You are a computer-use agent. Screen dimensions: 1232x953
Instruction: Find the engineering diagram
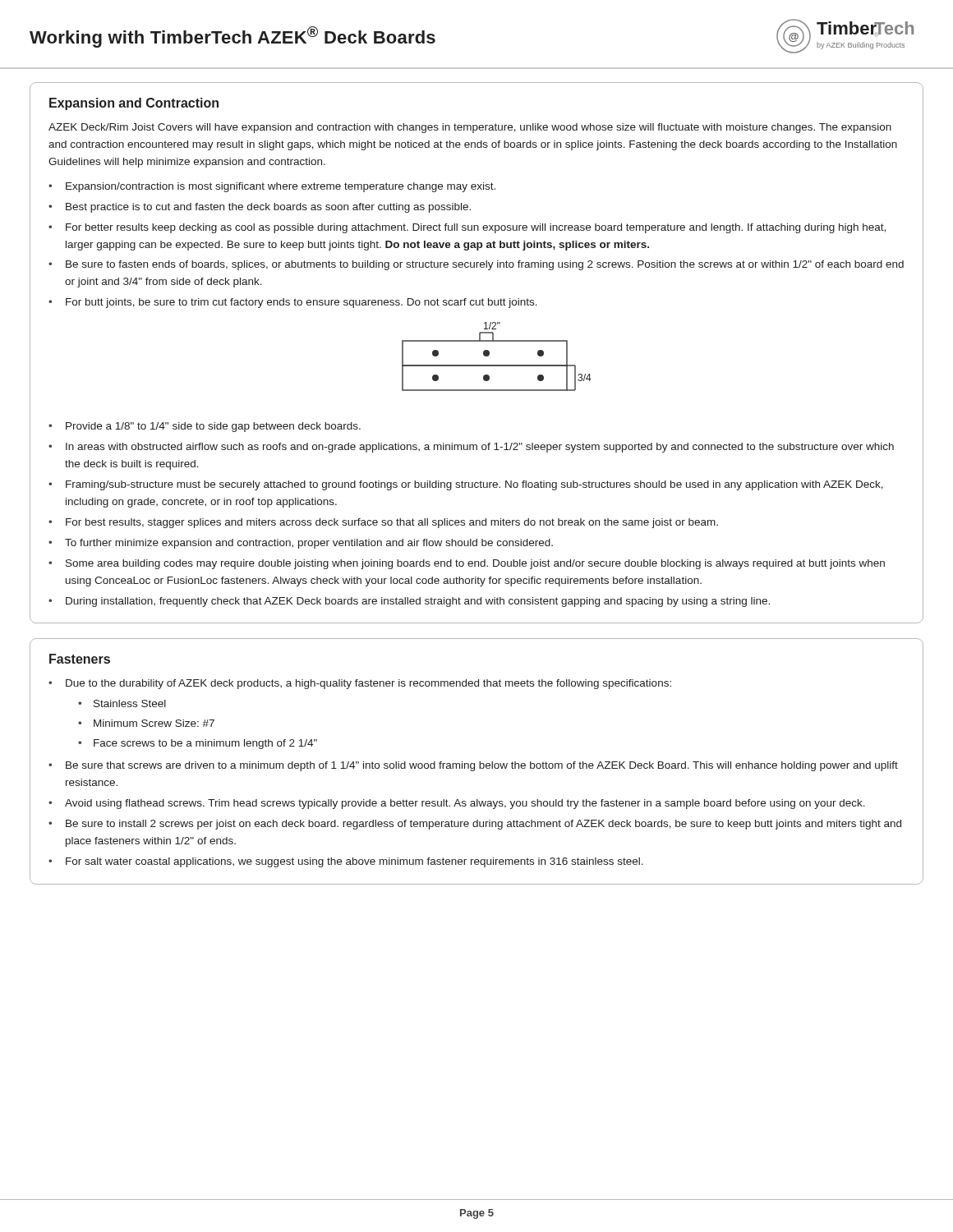pos(476,365)
